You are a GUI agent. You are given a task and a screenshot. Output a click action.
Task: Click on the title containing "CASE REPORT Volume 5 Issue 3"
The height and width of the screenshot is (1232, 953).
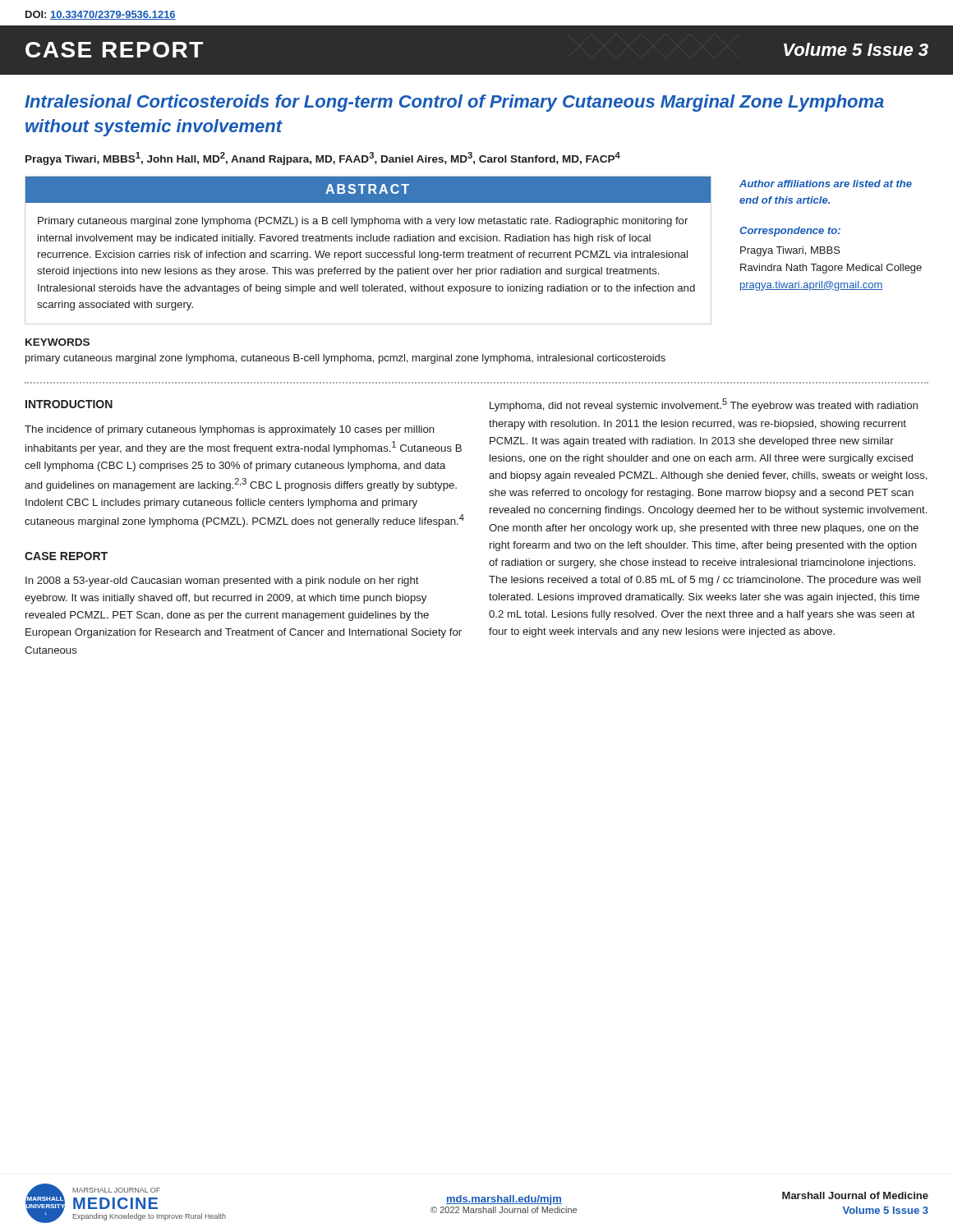(110, 50)
